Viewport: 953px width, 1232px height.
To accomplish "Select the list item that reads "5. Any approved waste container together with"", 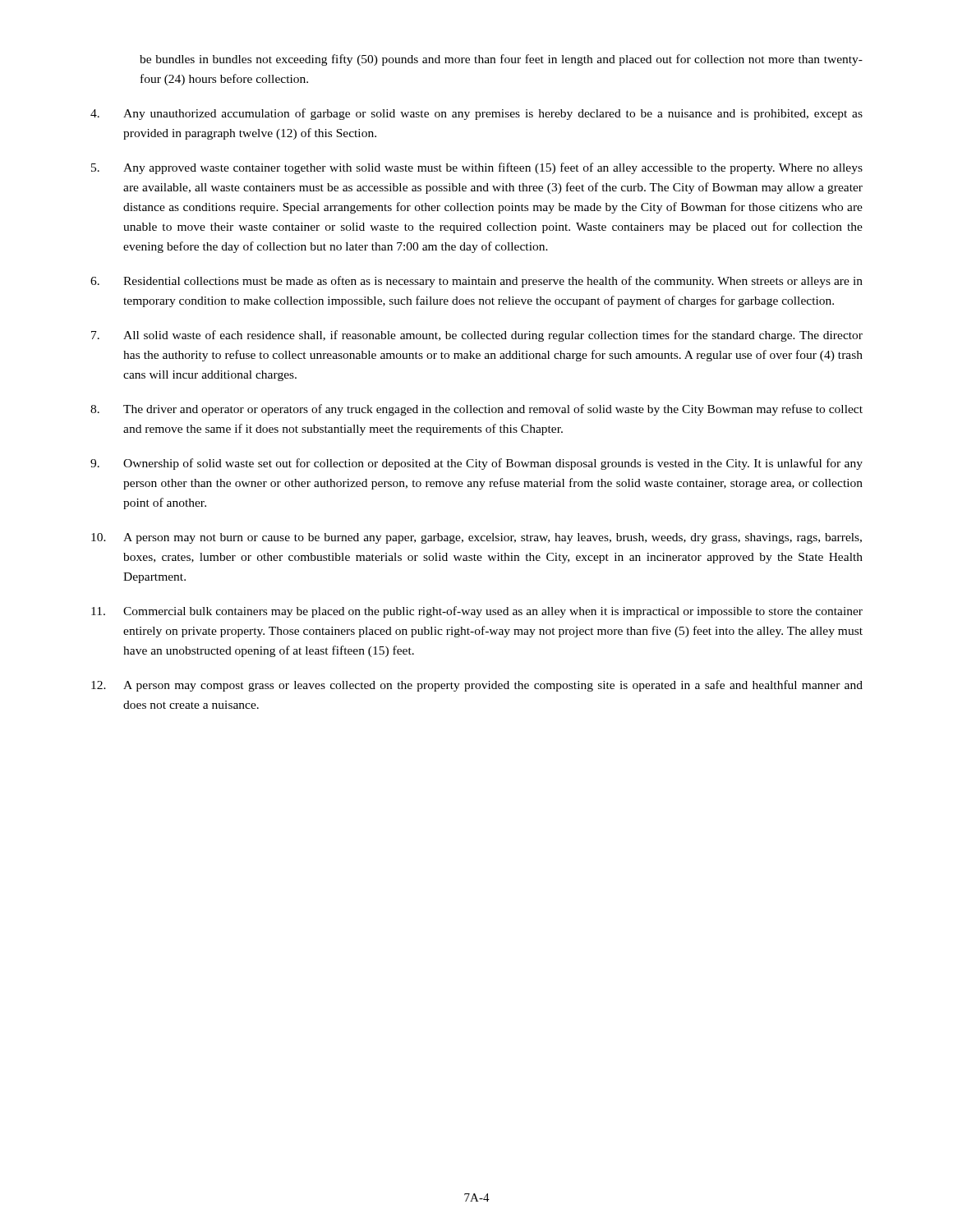I will 476,207.
